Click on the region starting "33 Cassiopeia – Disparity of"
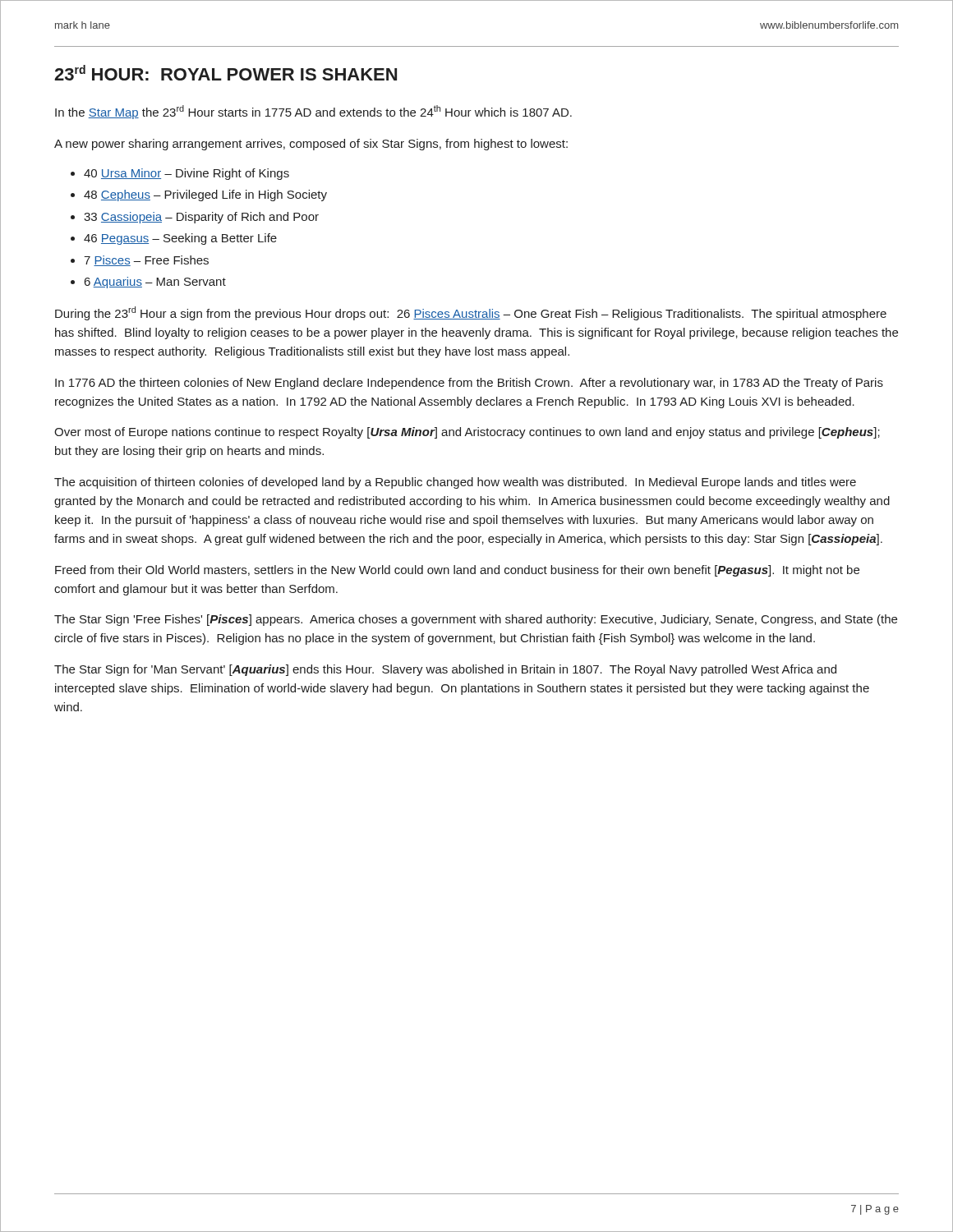953x1232 pixels. 201,216
